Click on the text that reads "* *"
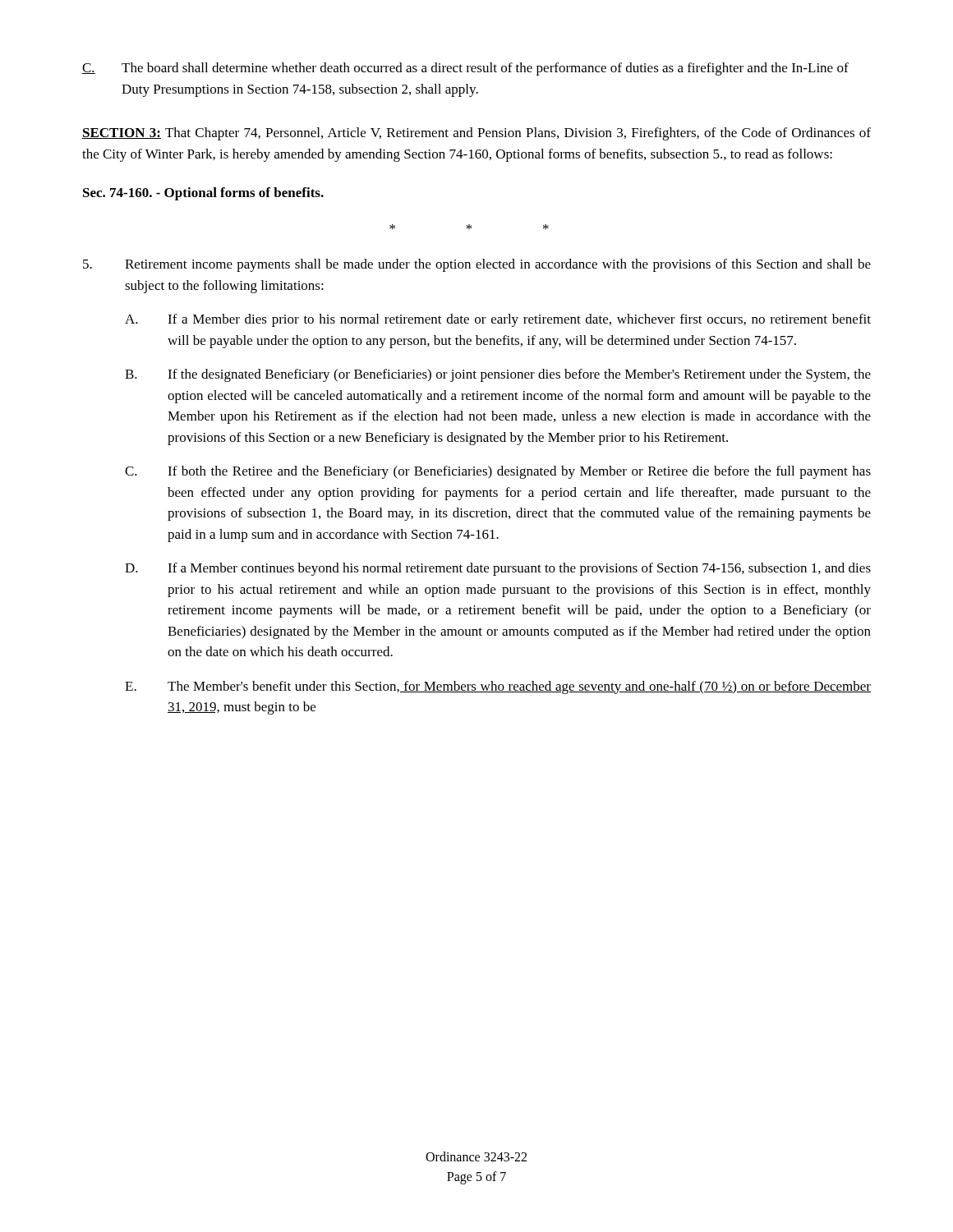This screenshot has width=953, height=1232. tap(476, 228)
